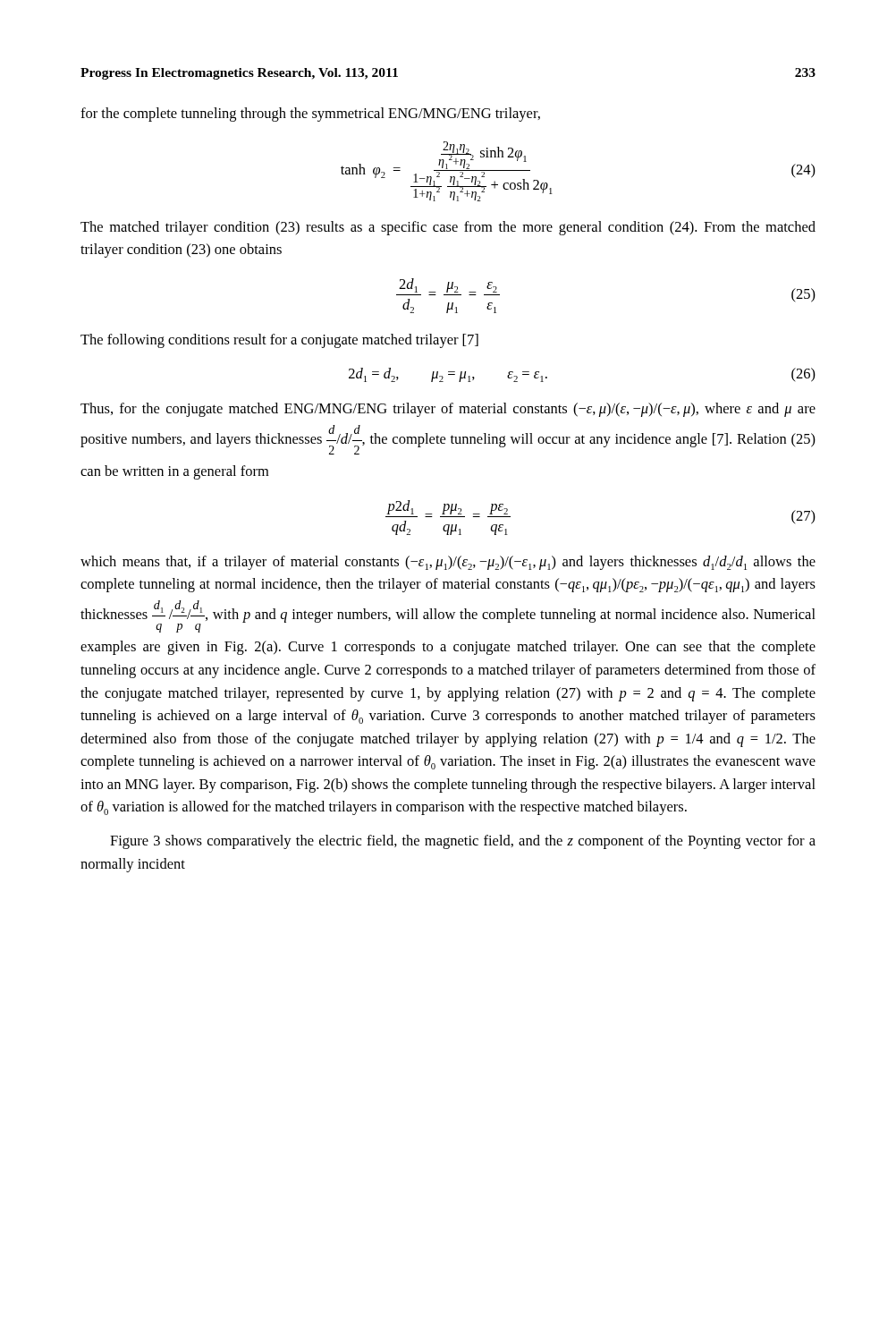This screenshot has width=896, height=1342.
Task: Click the passage that begins "for the complete tunneling through the symmetrical ENG/MNG/ENG"
Action: click(448, 113)
